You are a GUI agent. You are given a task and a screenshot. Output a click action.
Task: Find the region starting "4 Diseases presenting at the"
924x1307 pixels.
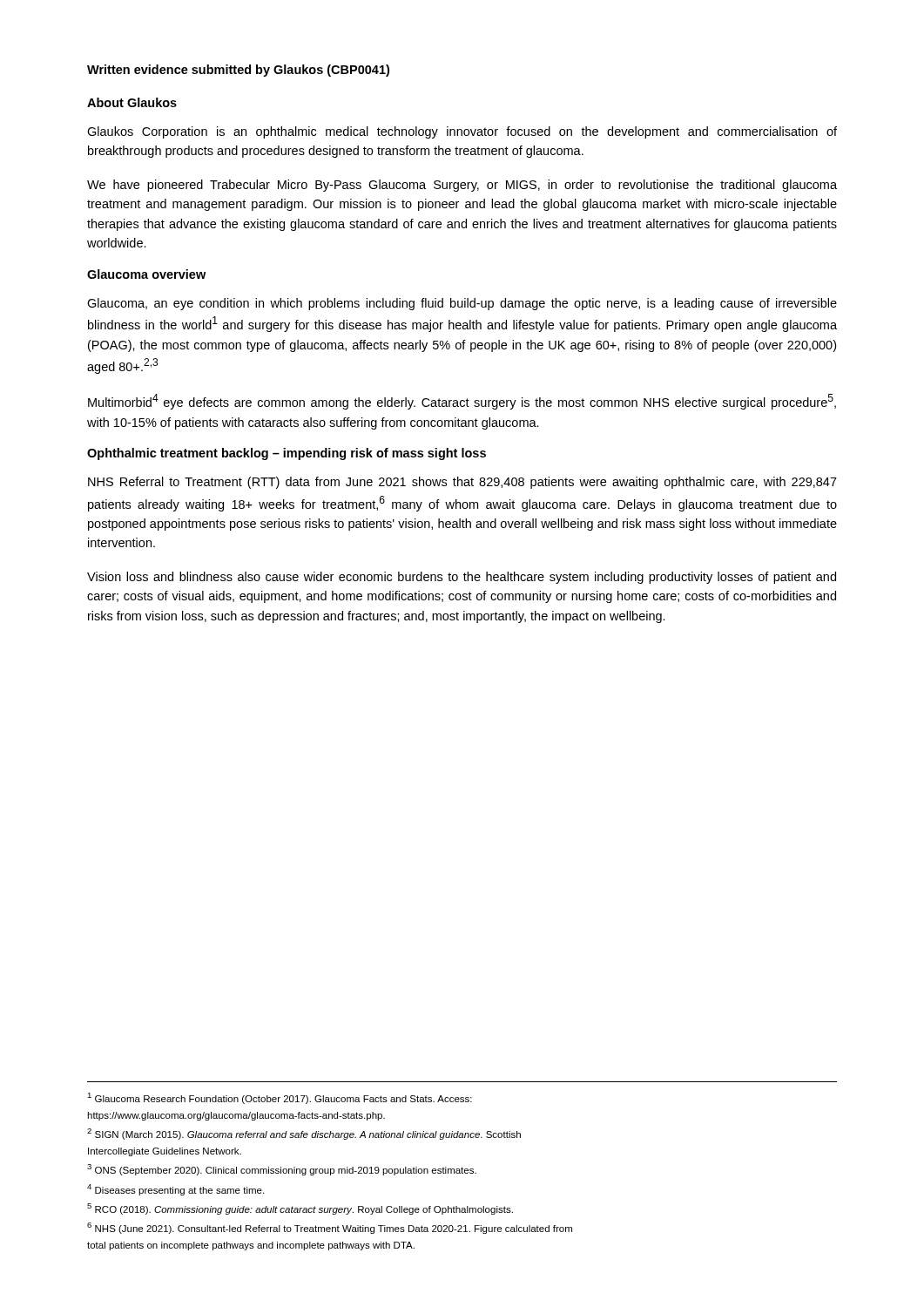tap(176, 1188)
